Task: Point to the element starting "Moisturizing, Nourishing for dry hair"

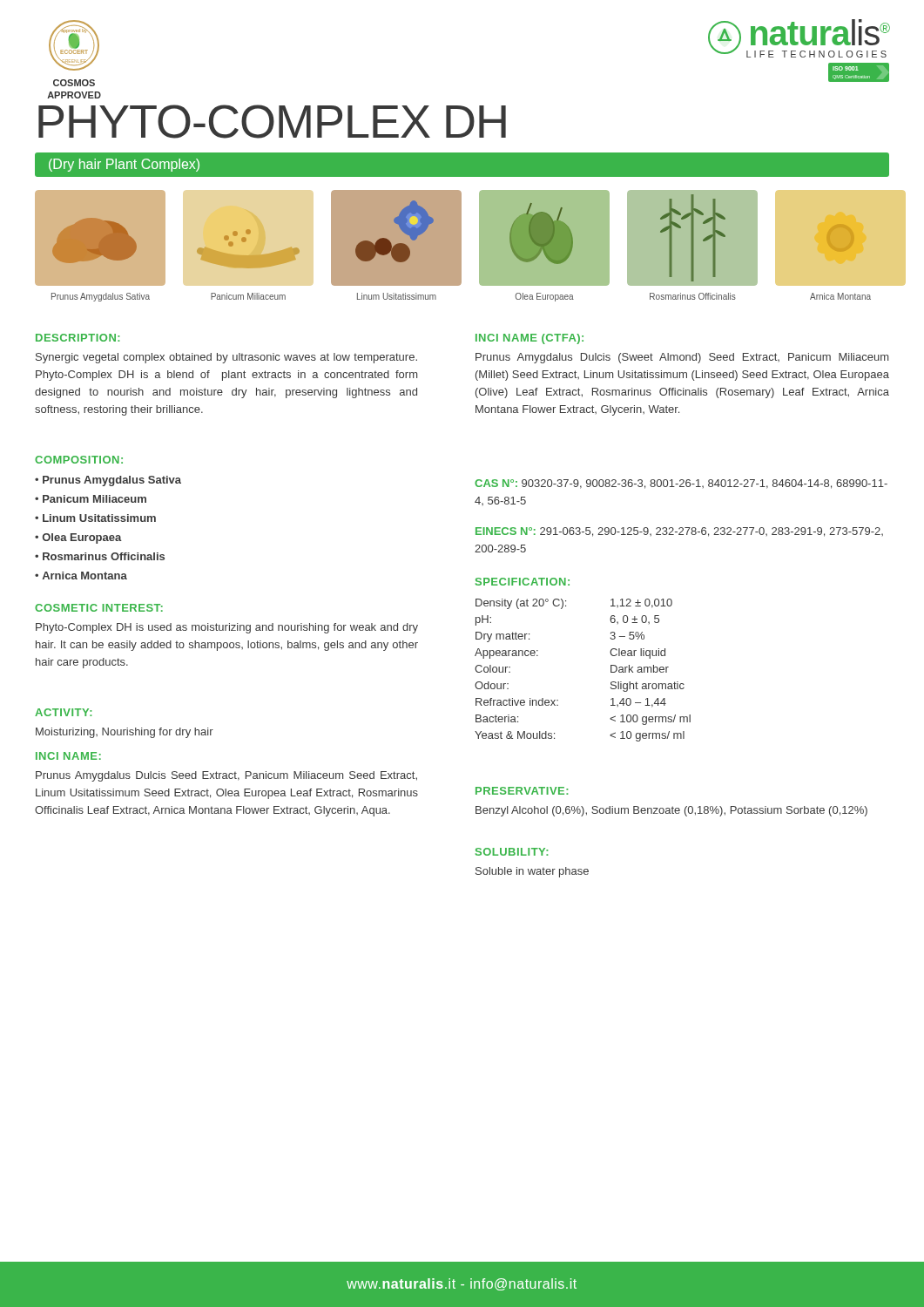Action: [124, 732]
